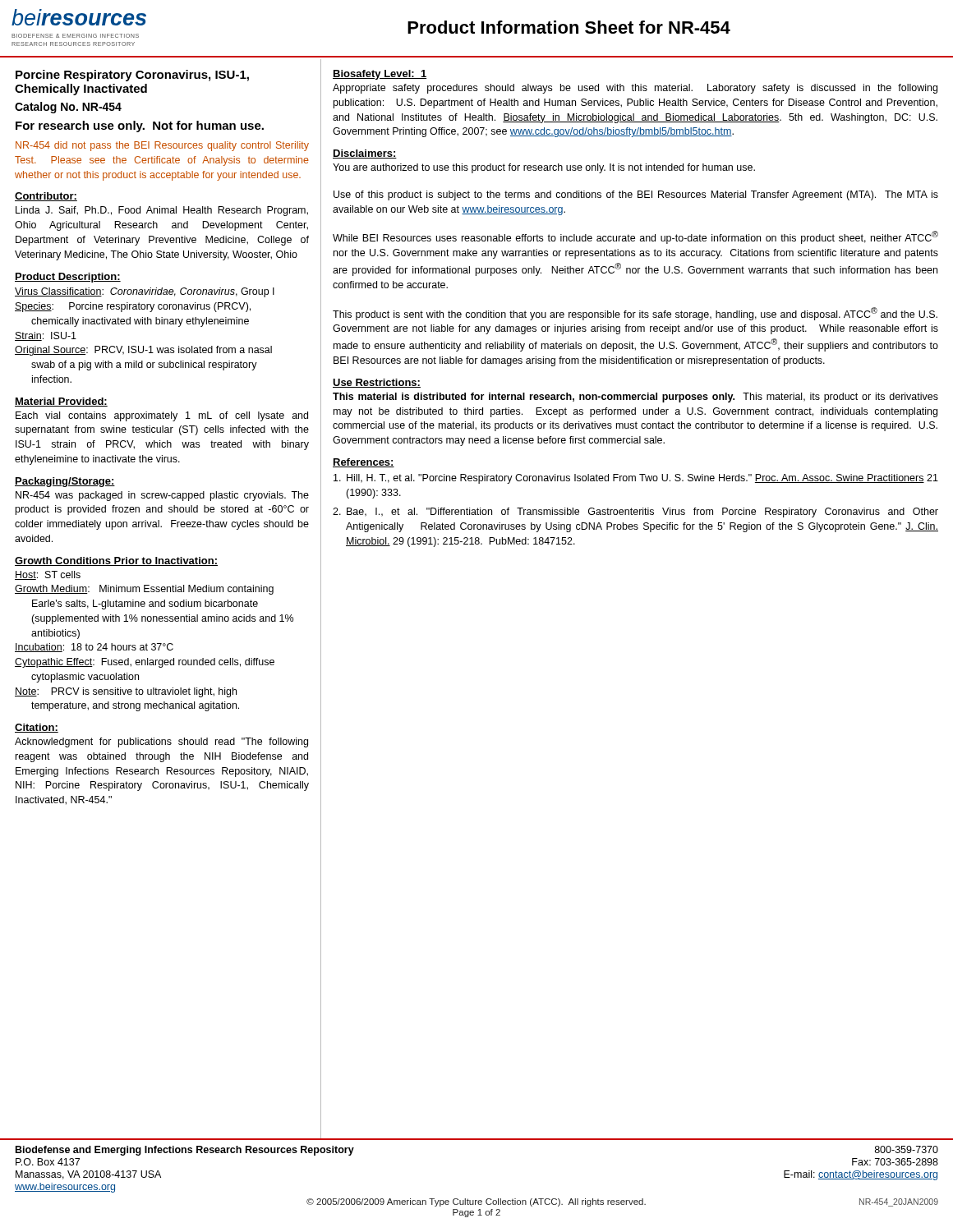Locate the section header that says "Catalog No. NR-454"
This screenshot has height=1232, width=953.
(68, 107)
